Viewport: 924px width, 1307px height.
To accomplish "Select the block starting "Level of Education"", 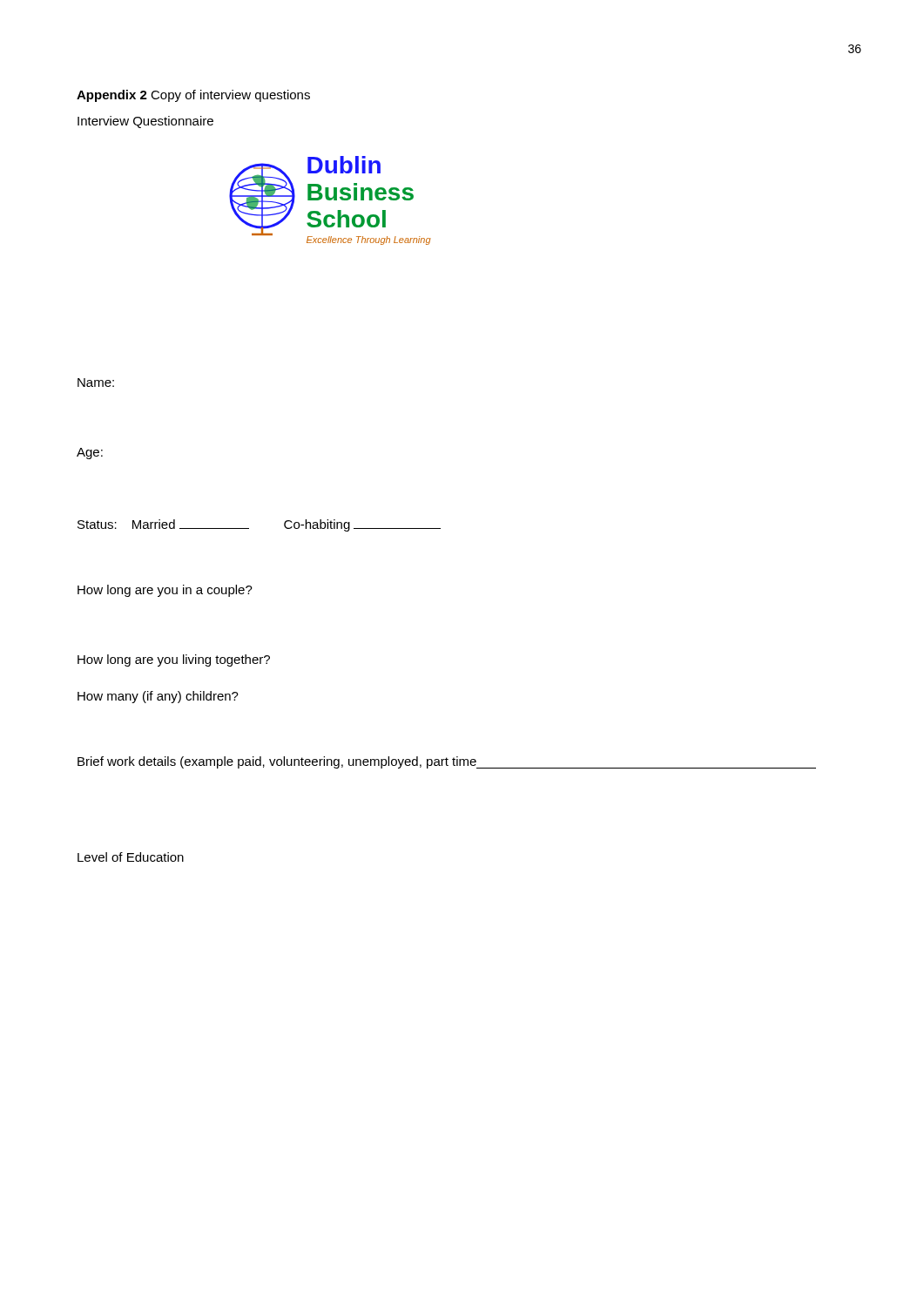I will 130,857.
